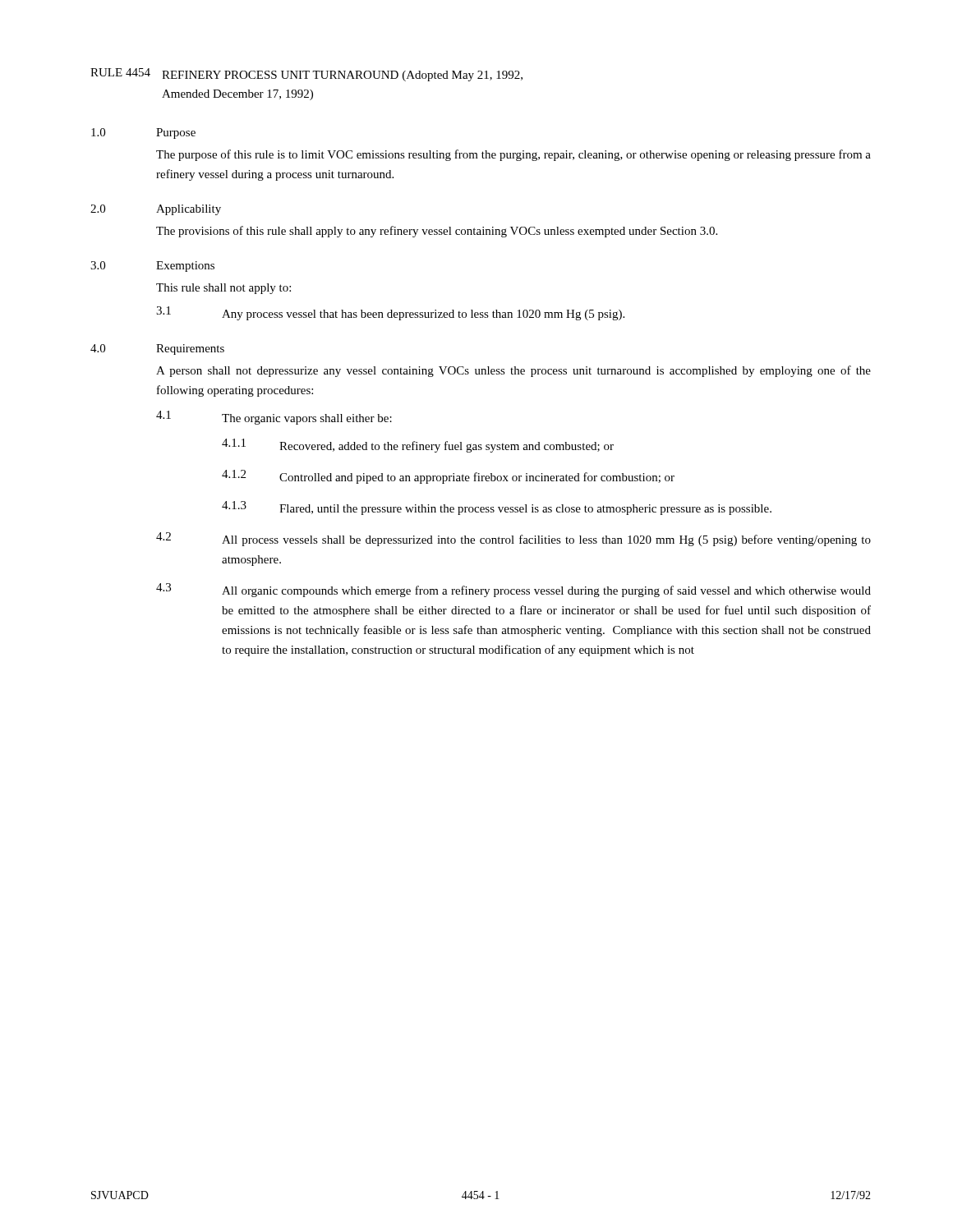
Task: Find the text starting "3.0 Exemptions"
Action: [x=153, y=266]
